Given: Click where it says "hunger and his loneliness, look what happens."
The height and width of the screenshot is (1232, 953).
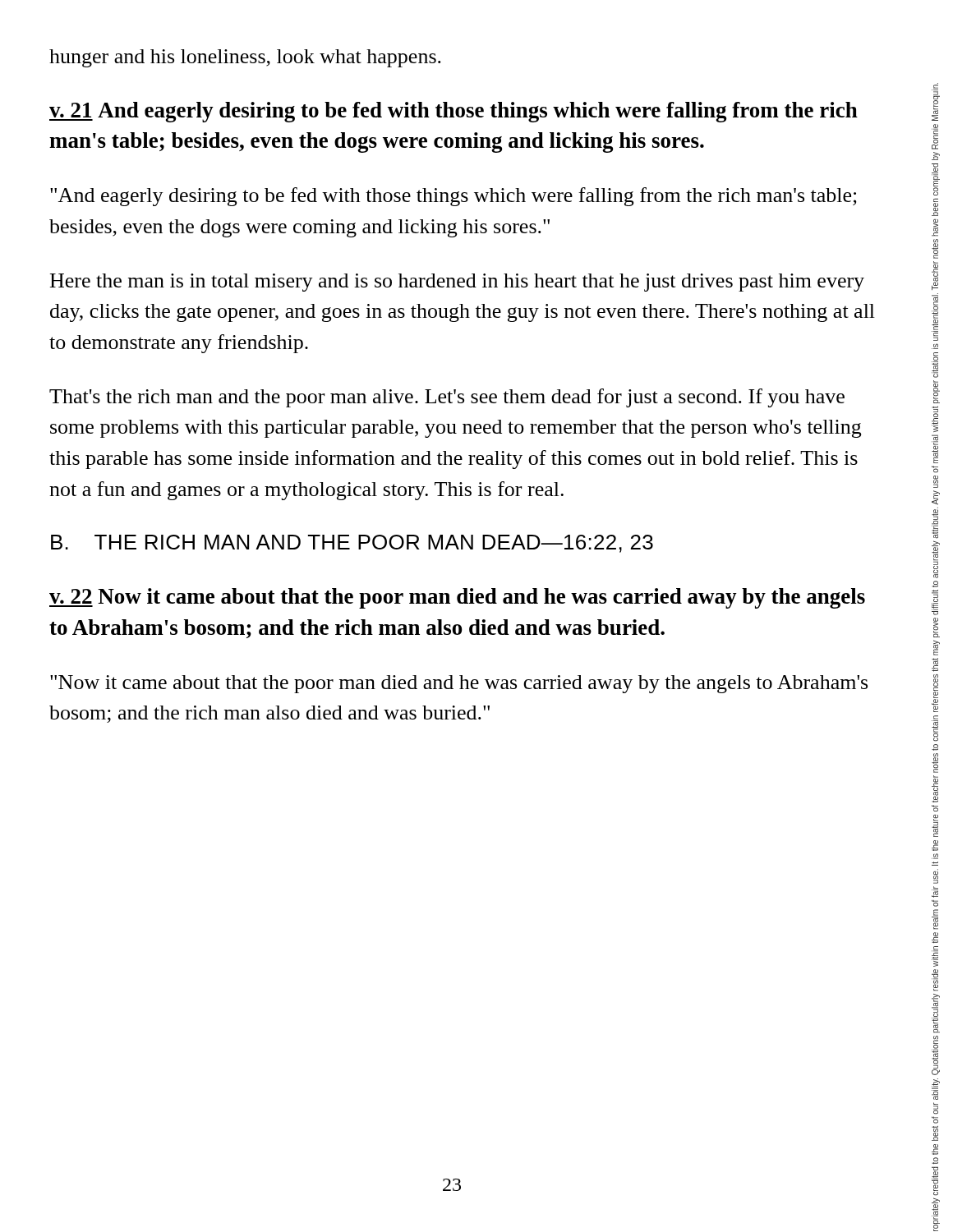Looking at the screenshot, I should [246, 56].
